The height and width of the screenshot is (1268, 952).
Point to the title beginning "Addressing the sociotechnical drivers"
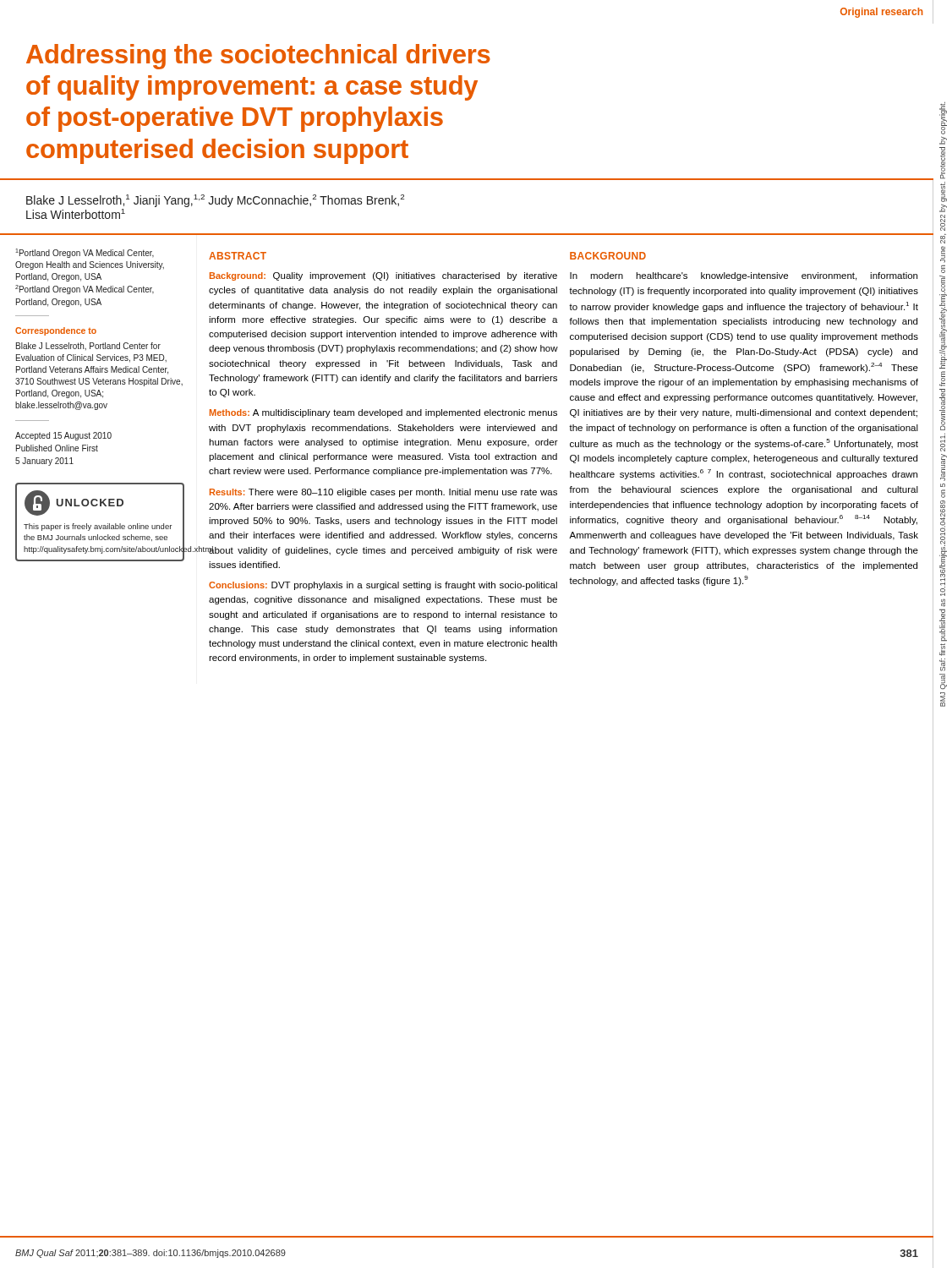pyautogui.click(x=467, y=102)
